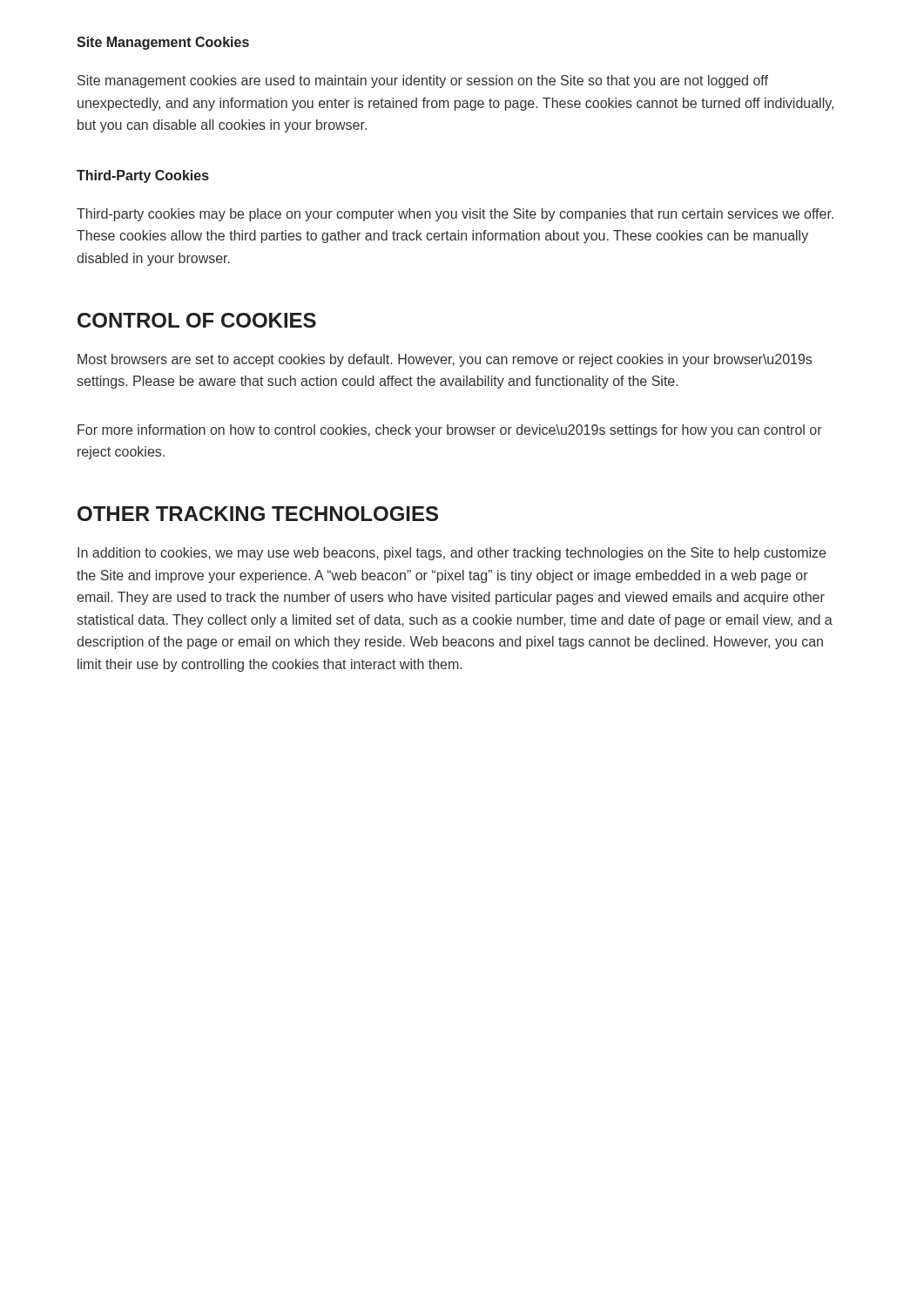Point to the passage starting "Site management cookies are used to"
This screenshot has height=1307, width=924.
coord(462,103)
